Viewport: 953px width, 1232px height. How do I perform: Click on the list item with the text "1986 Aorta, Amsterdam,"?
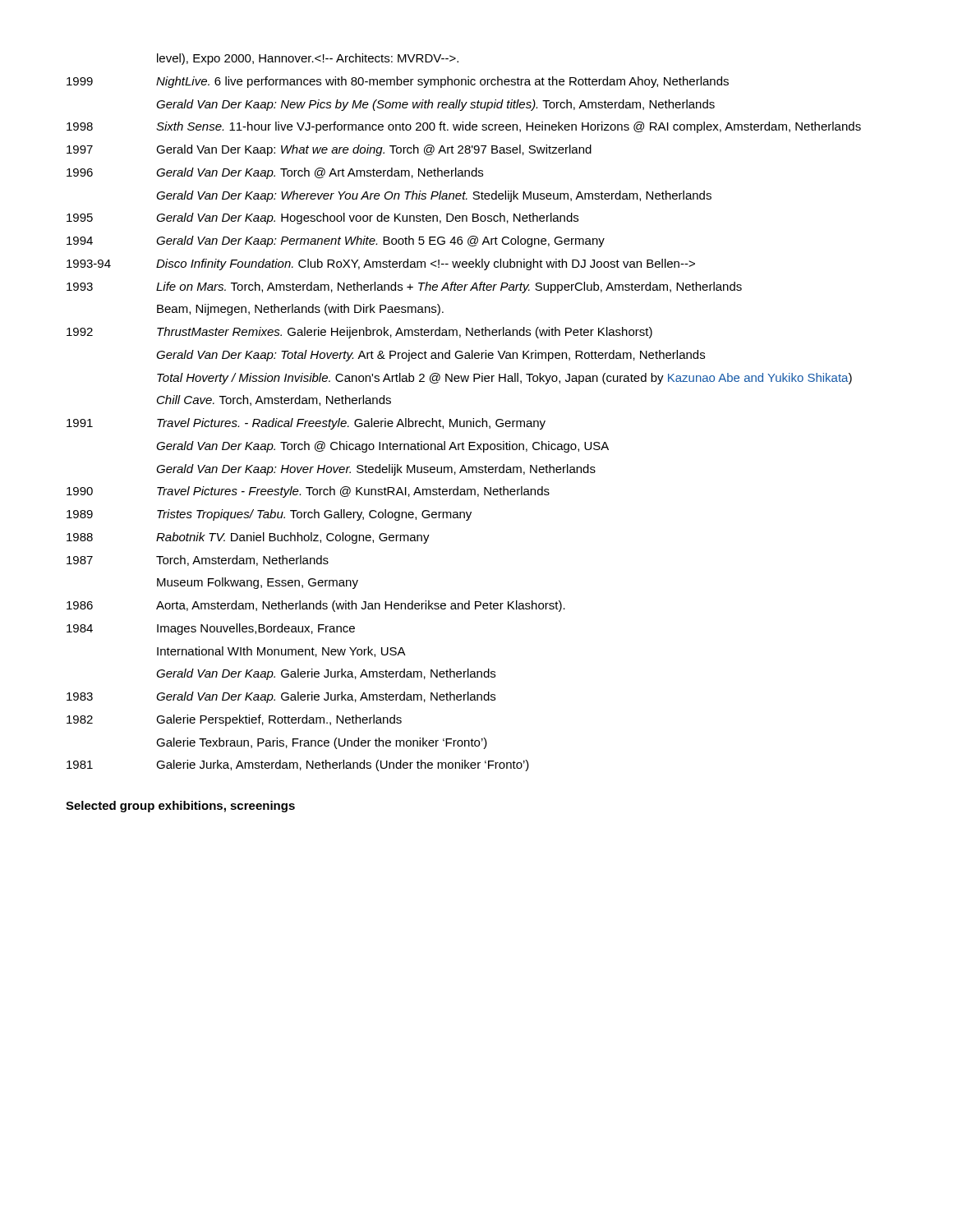click(x=476, y=605)
